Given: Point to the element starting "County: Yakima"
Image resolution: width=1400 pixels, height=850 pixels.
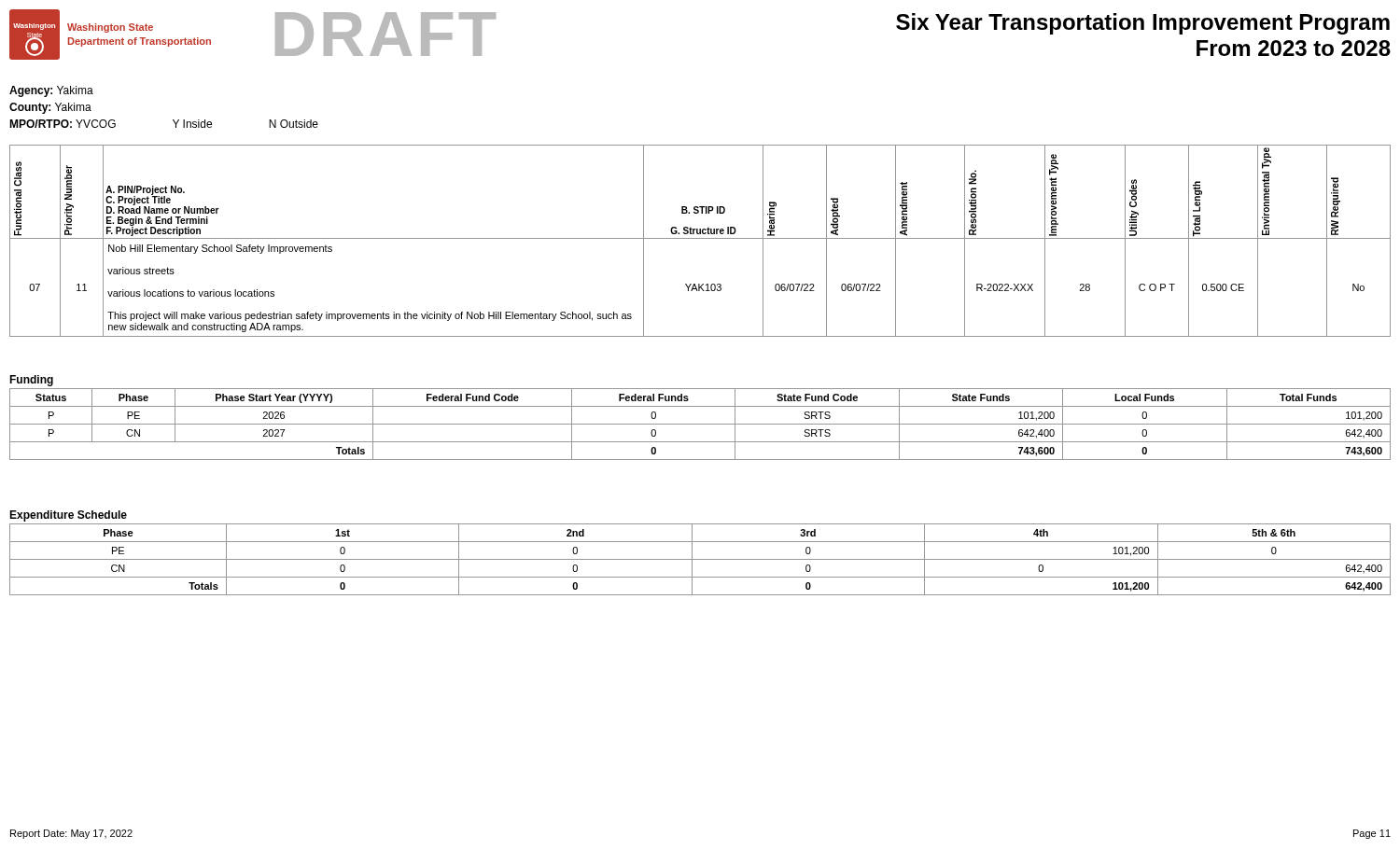Looking at the screenshot, I should point(50,107).
